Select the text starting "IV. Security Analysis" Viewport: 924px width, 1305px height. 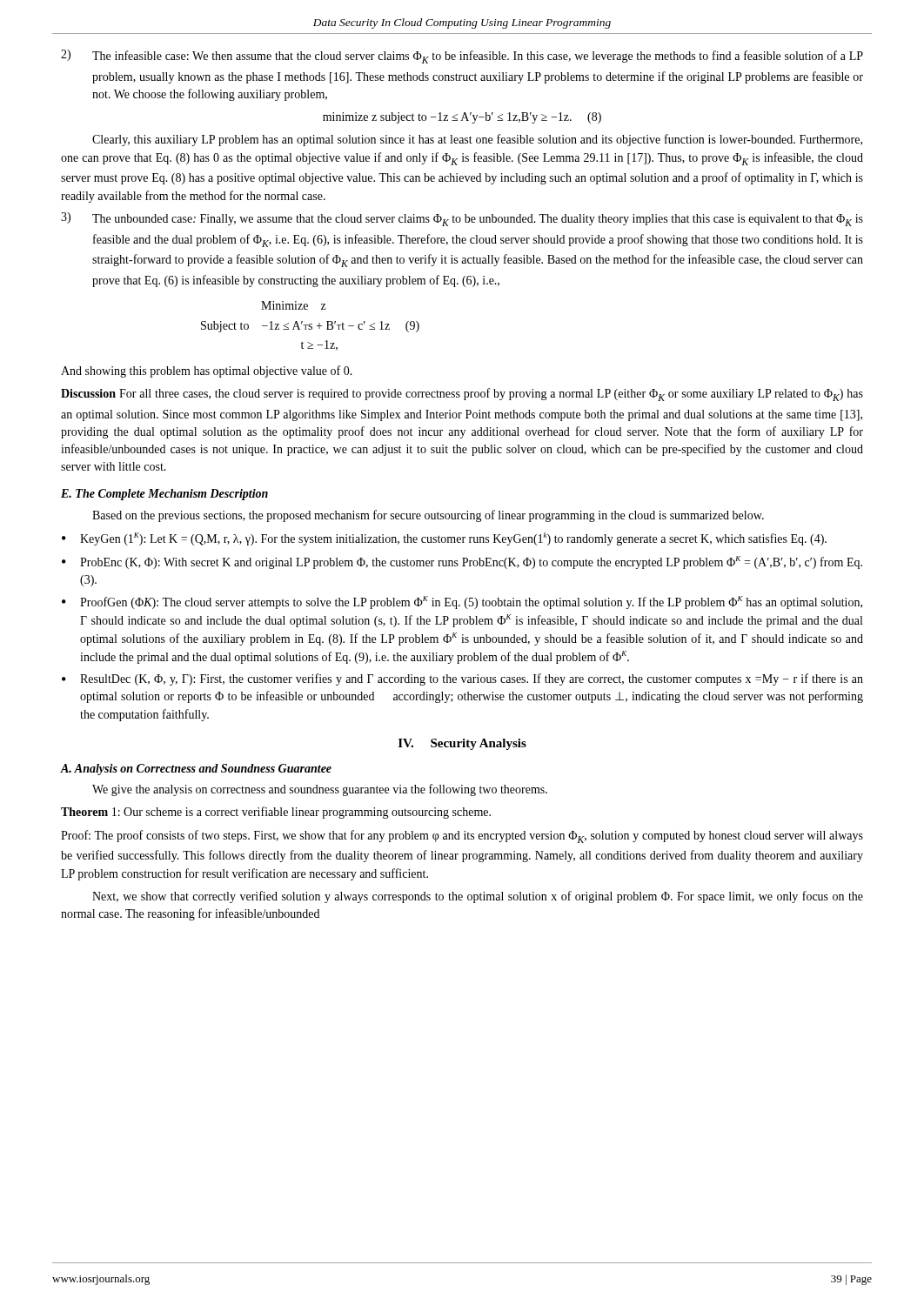[462, 744]
